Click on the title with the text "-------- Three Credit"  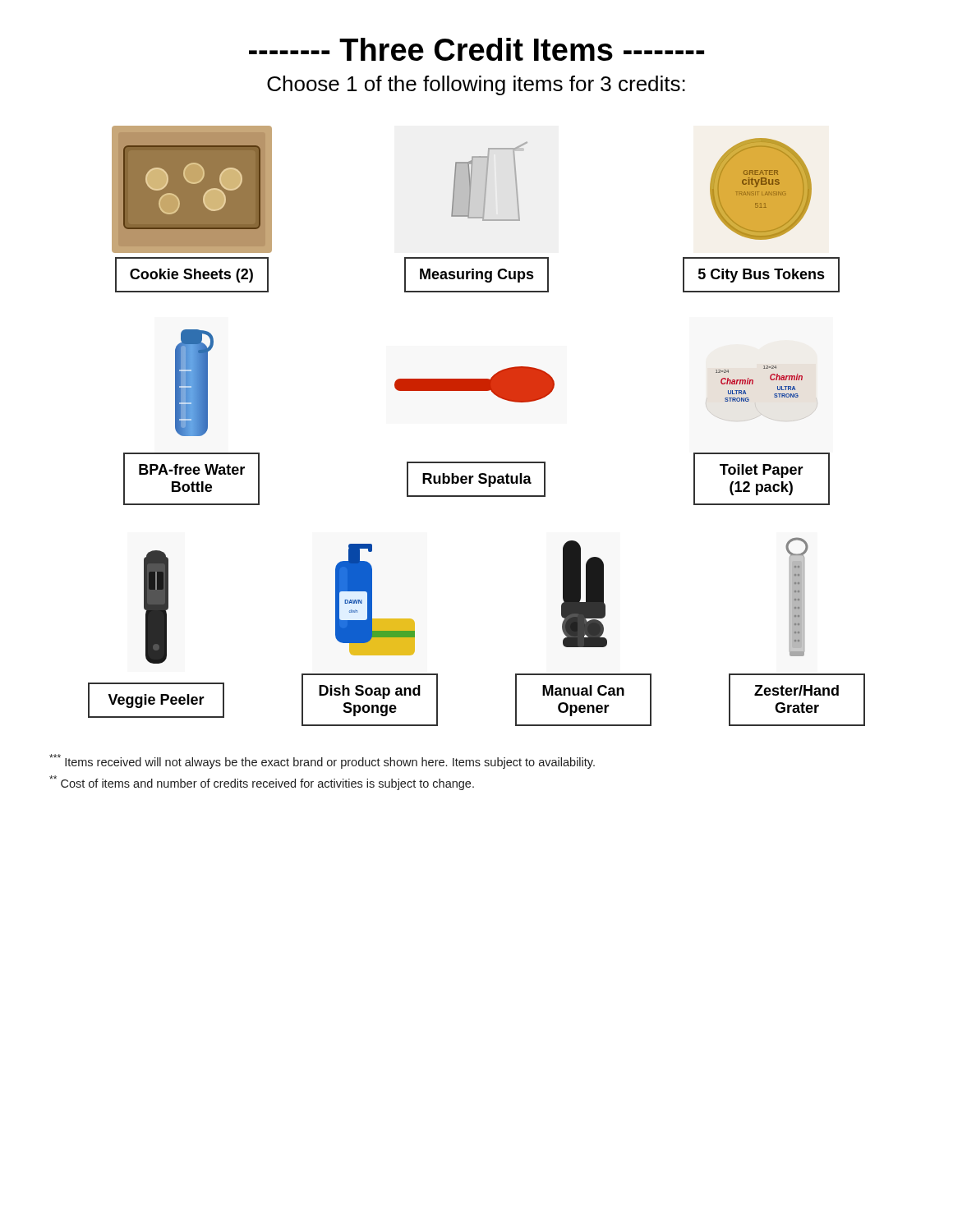pyautogui.click(x=476, y=50)
